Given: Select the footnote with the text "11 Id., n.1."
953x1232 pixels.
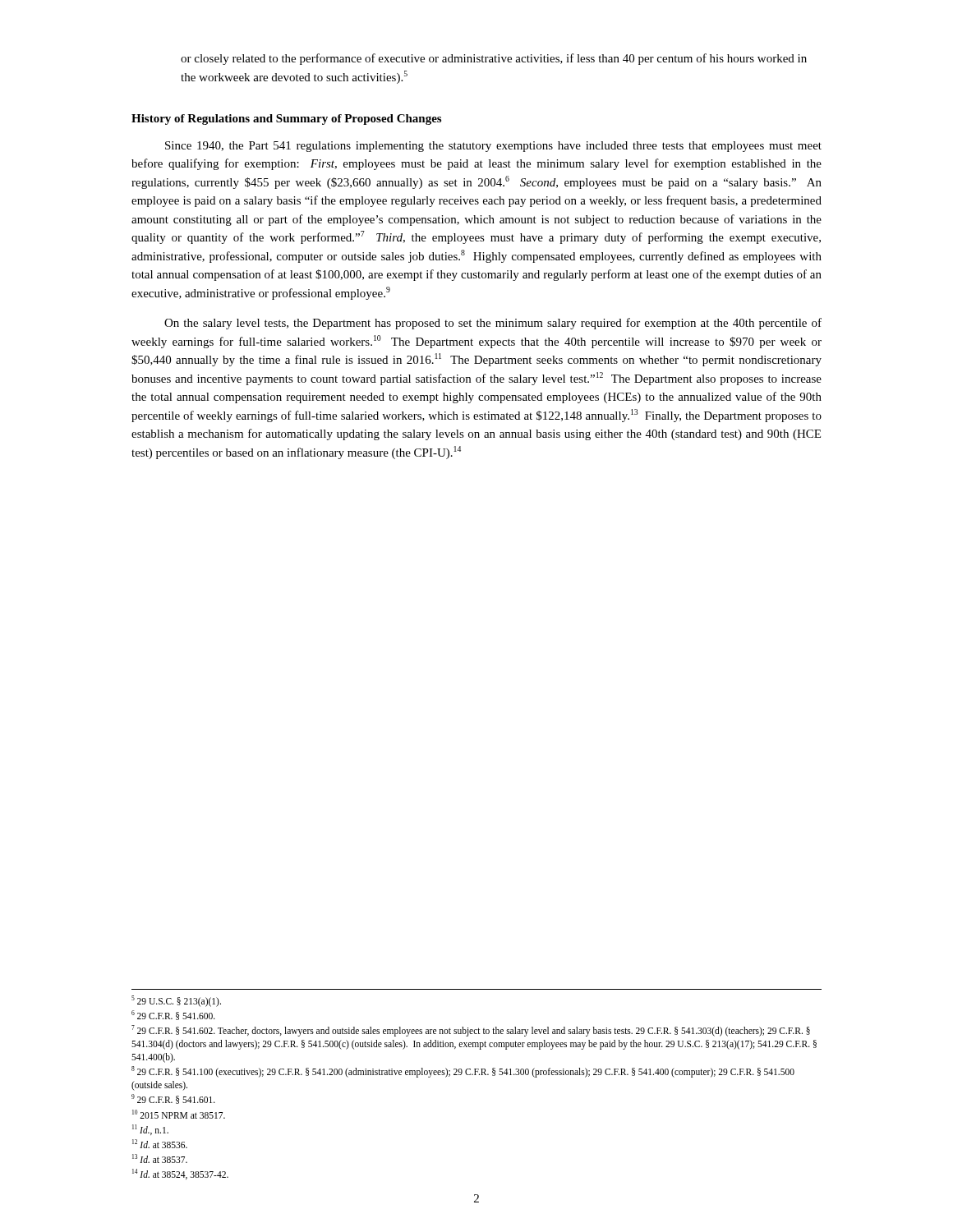Looking at the screenshot, I should 150,1129.
